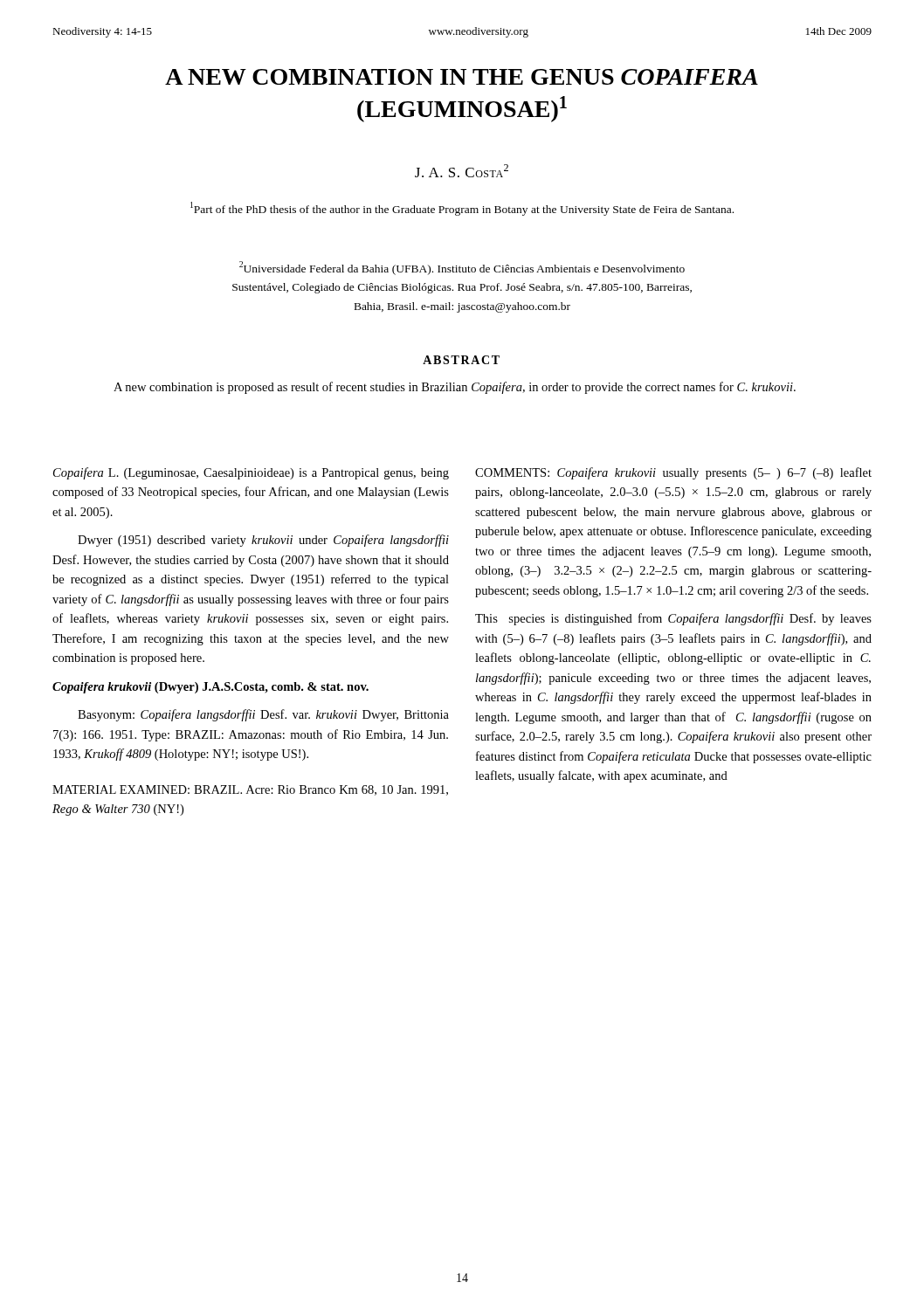Screen dimensions: 1310x924
Task: Select the text that reads "J. A. S. Costa2"
Action: pyautogui.click(x=462, y=171)
